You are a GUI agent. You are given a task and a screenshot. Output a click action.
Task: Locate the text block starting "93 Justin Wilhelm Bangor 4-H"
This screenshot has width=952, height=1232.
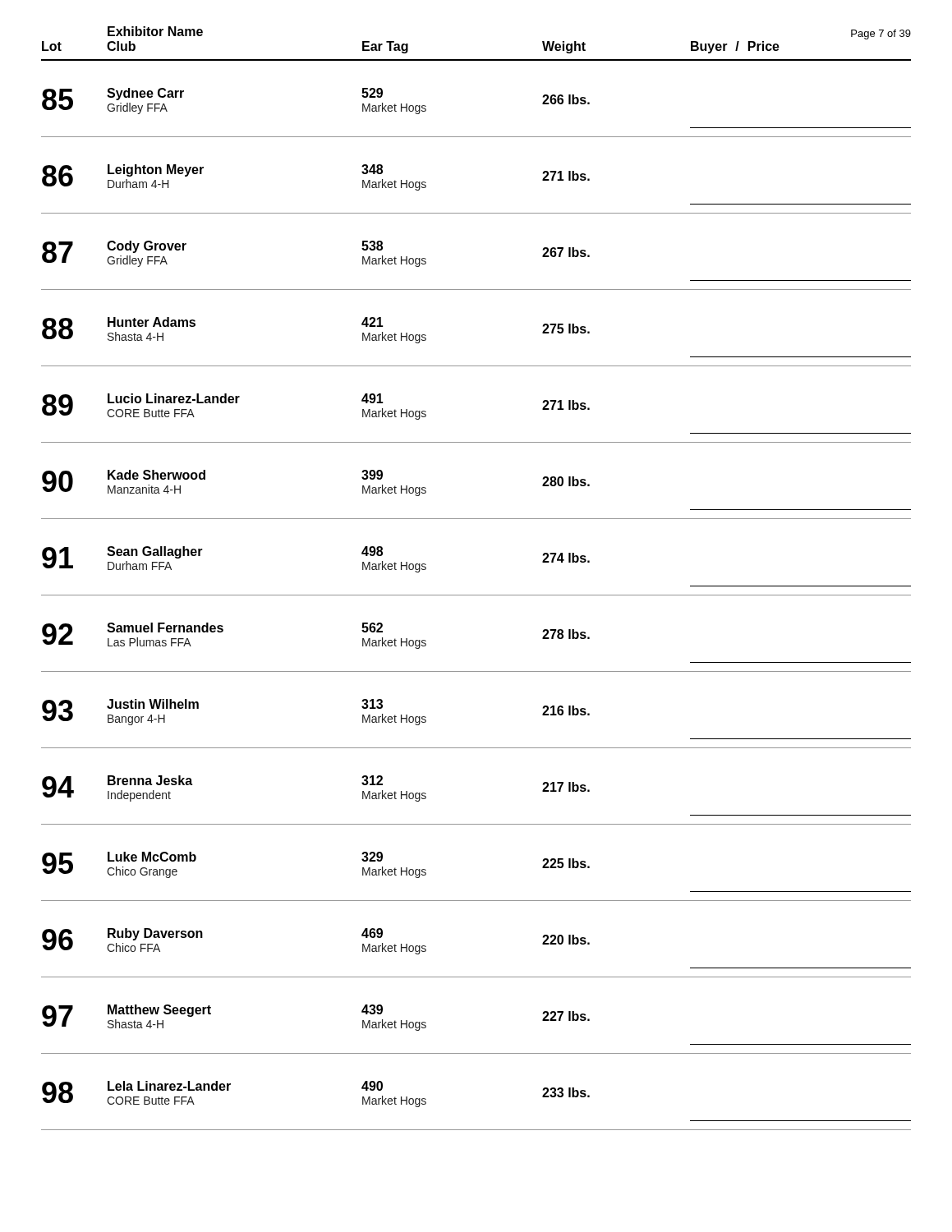click(158, 715)
